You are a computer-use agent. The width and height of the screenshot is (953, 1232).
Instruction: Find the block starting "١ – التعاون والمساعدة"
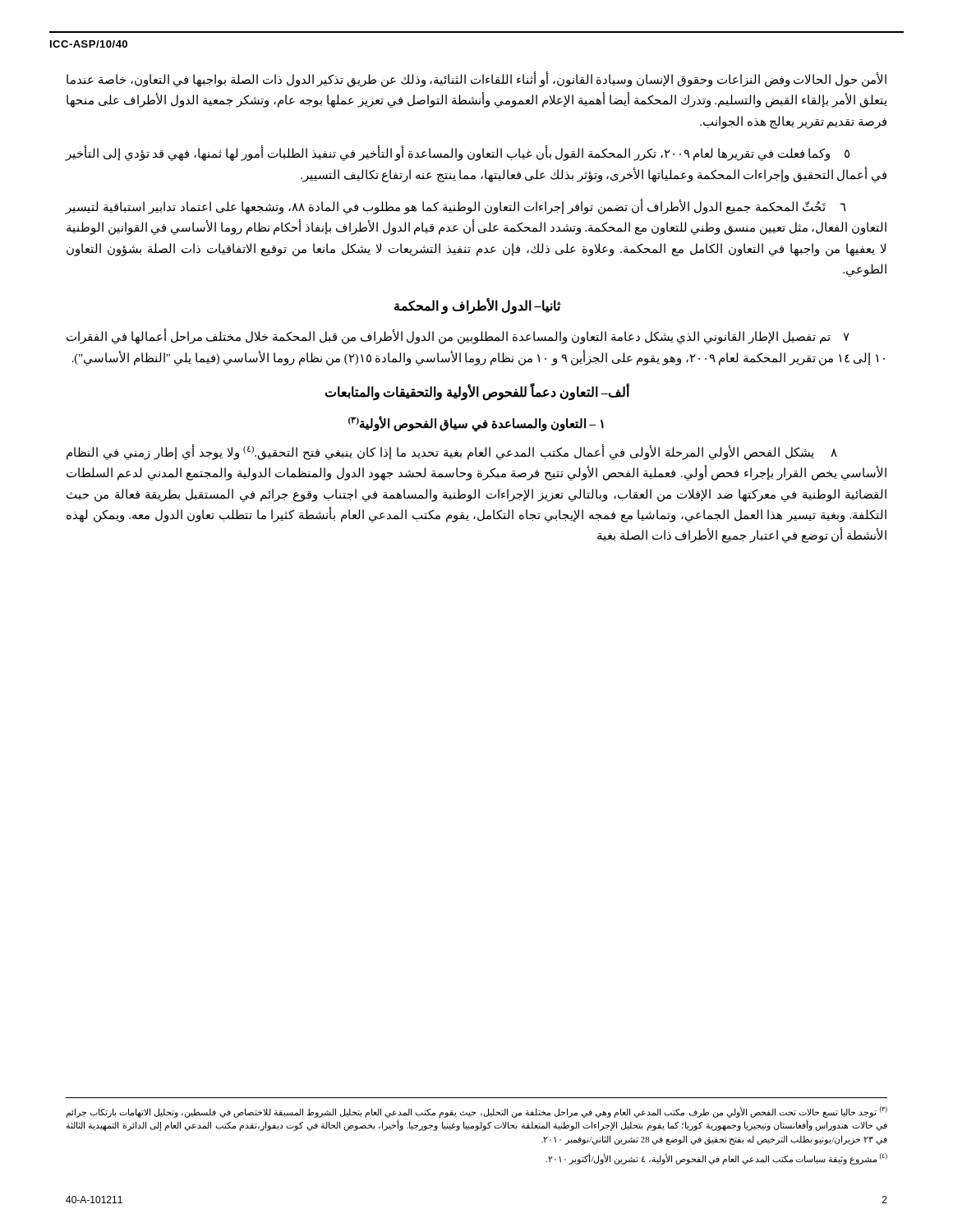(x=476, y=423)
